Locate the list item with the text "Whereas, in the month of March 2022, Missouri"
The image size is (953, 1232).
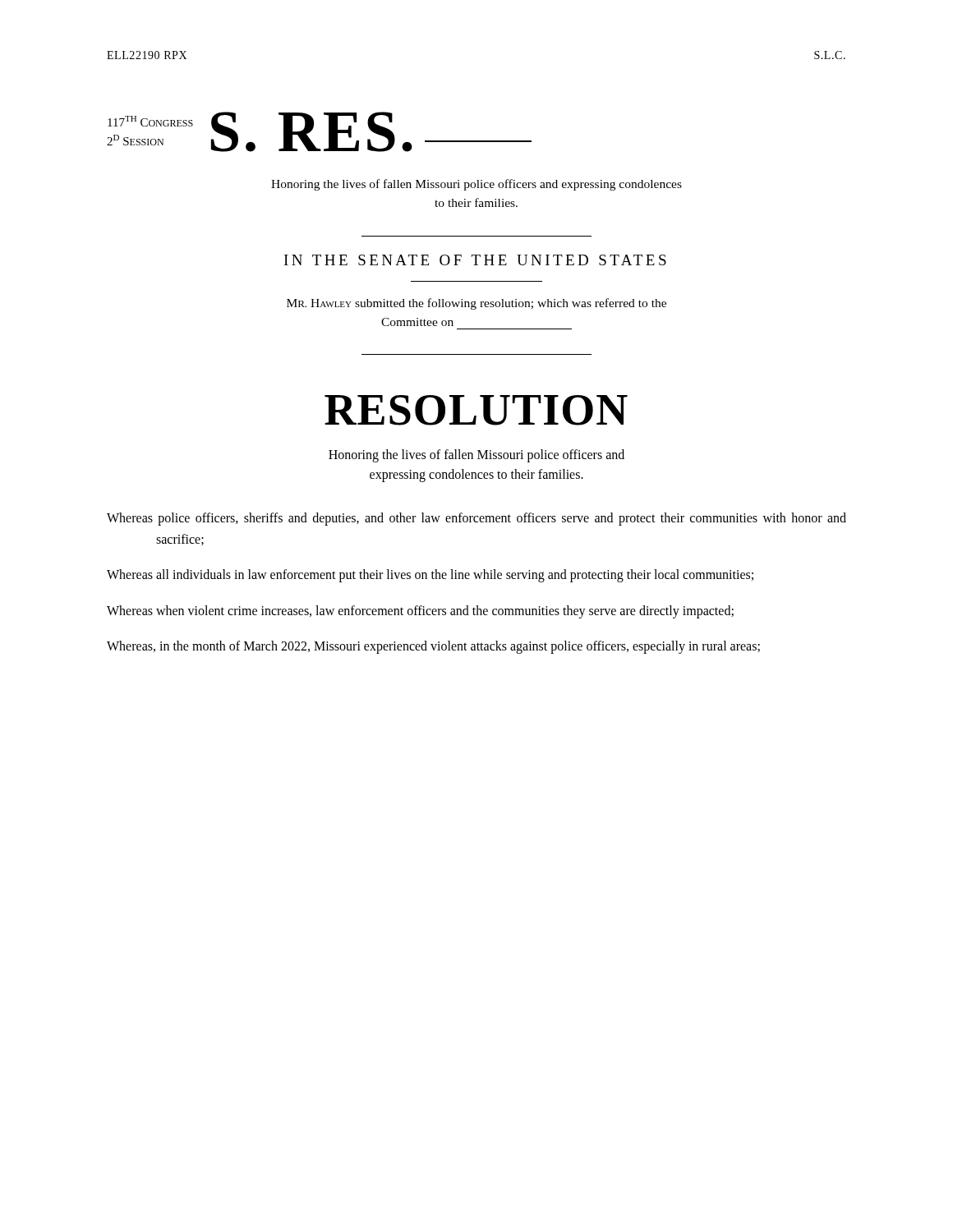click(434, 646)
